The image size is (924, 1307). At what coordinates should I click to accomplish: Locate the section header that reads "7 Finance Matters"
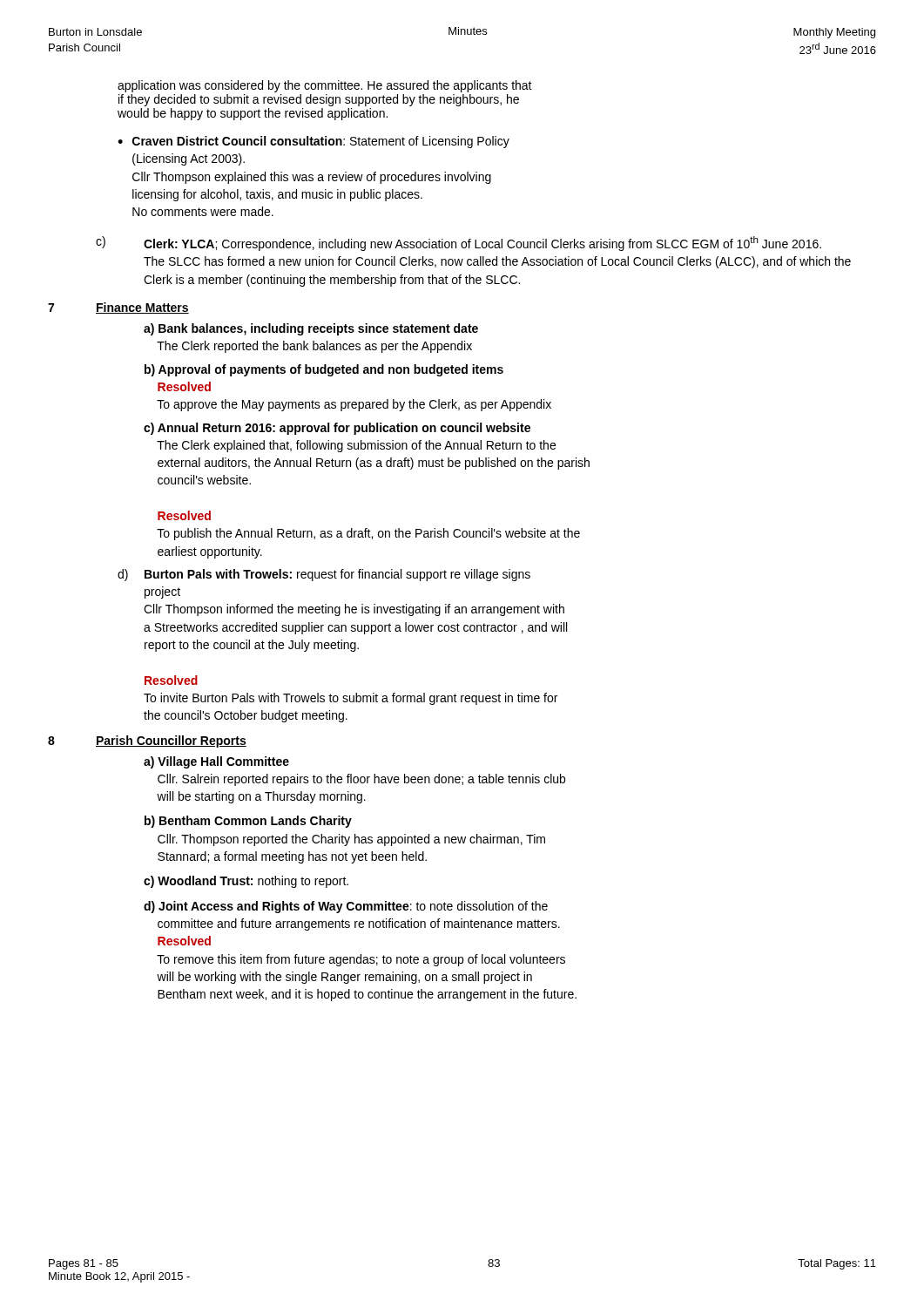pyautogui.click(x=118, y=308)
